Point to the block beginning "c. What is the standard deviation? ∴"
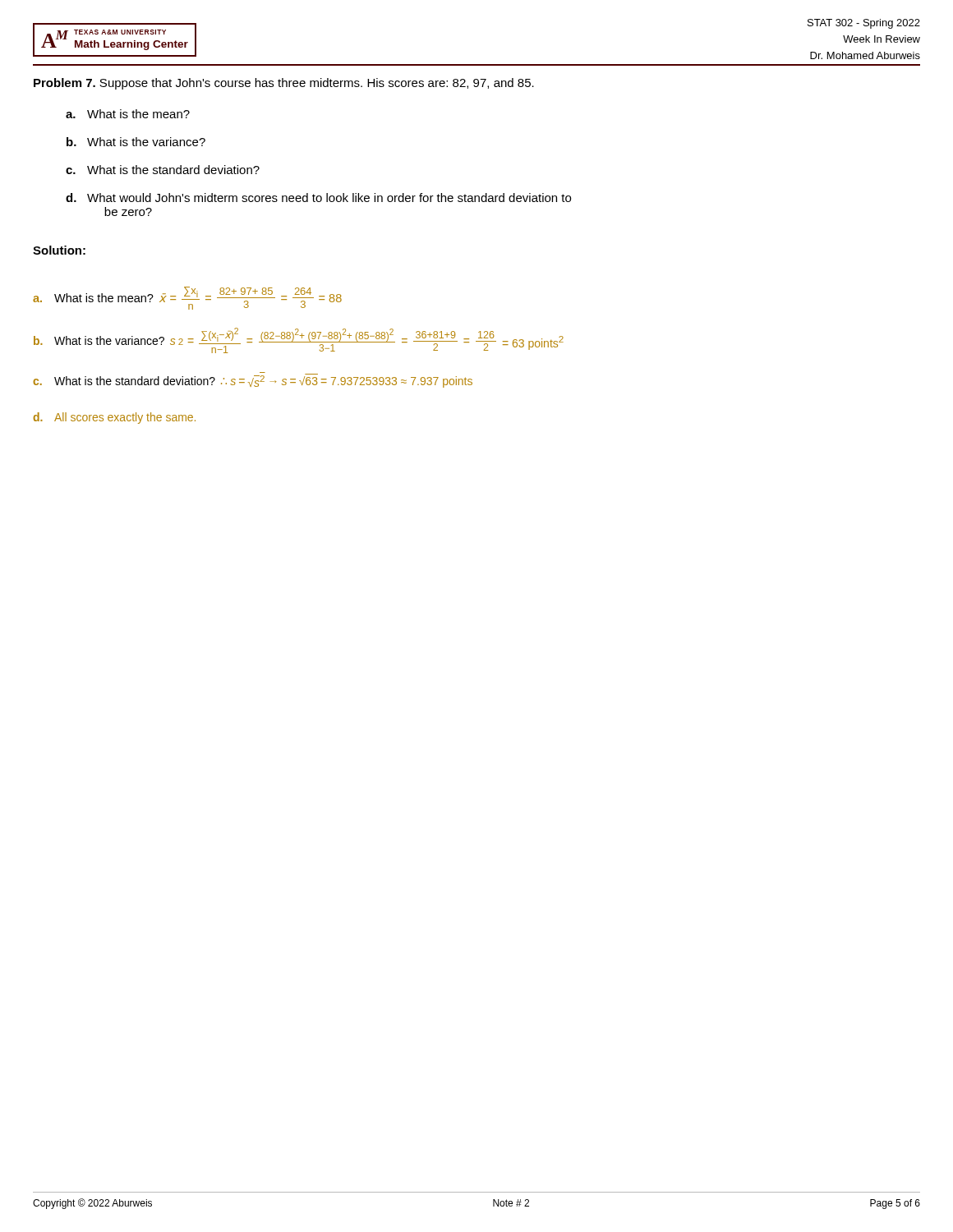Image resolution: width=953 pixels, height=1232 pixels. tap(253, 381)
